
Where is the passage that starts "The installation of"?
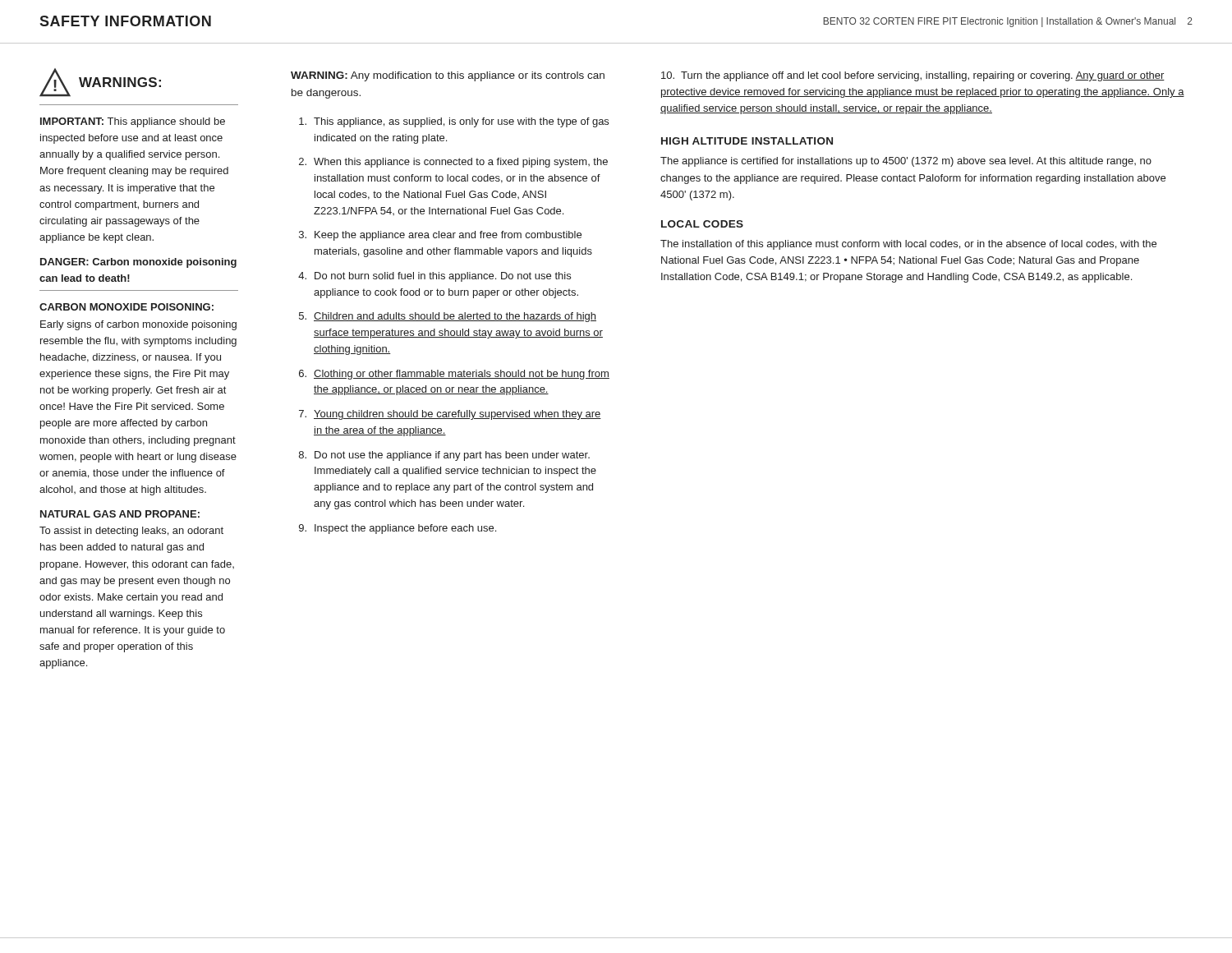click(x=909, y=260)
